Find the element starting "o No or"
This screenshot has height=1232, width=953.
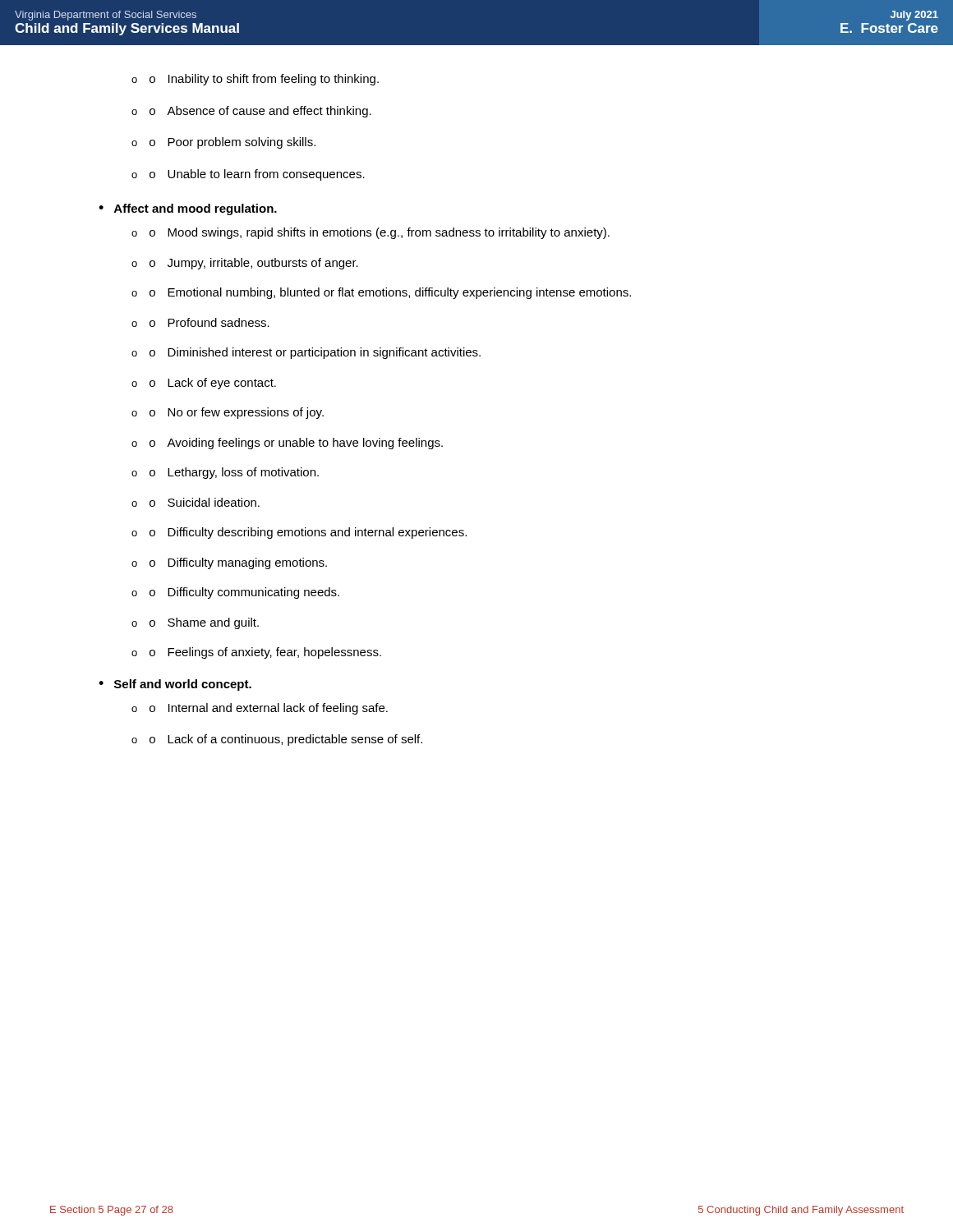pyautogui.click(x=237, y=413)
